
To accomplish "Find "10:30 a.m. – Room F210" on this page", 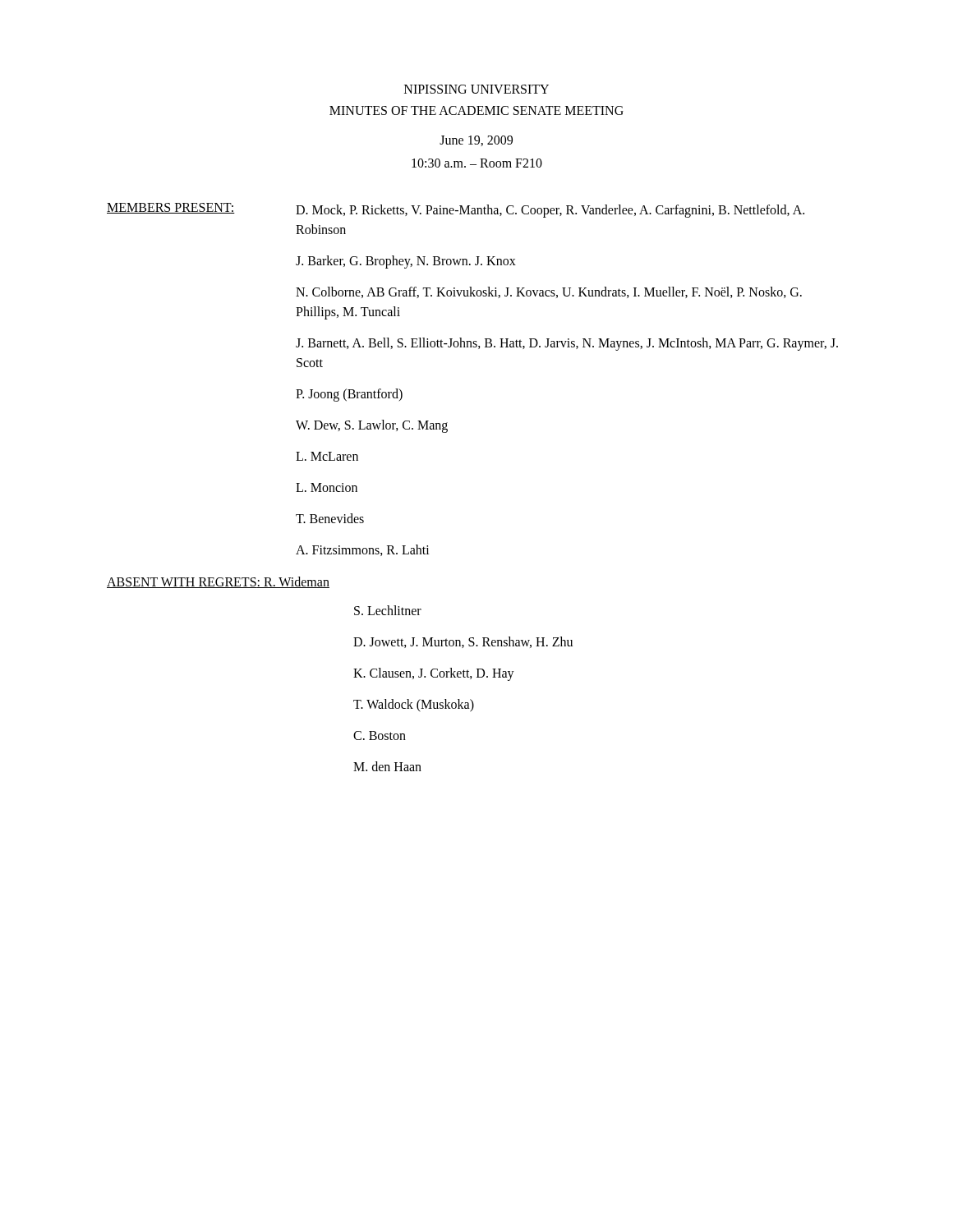I will pyautogui.click(x=476, y=163).
